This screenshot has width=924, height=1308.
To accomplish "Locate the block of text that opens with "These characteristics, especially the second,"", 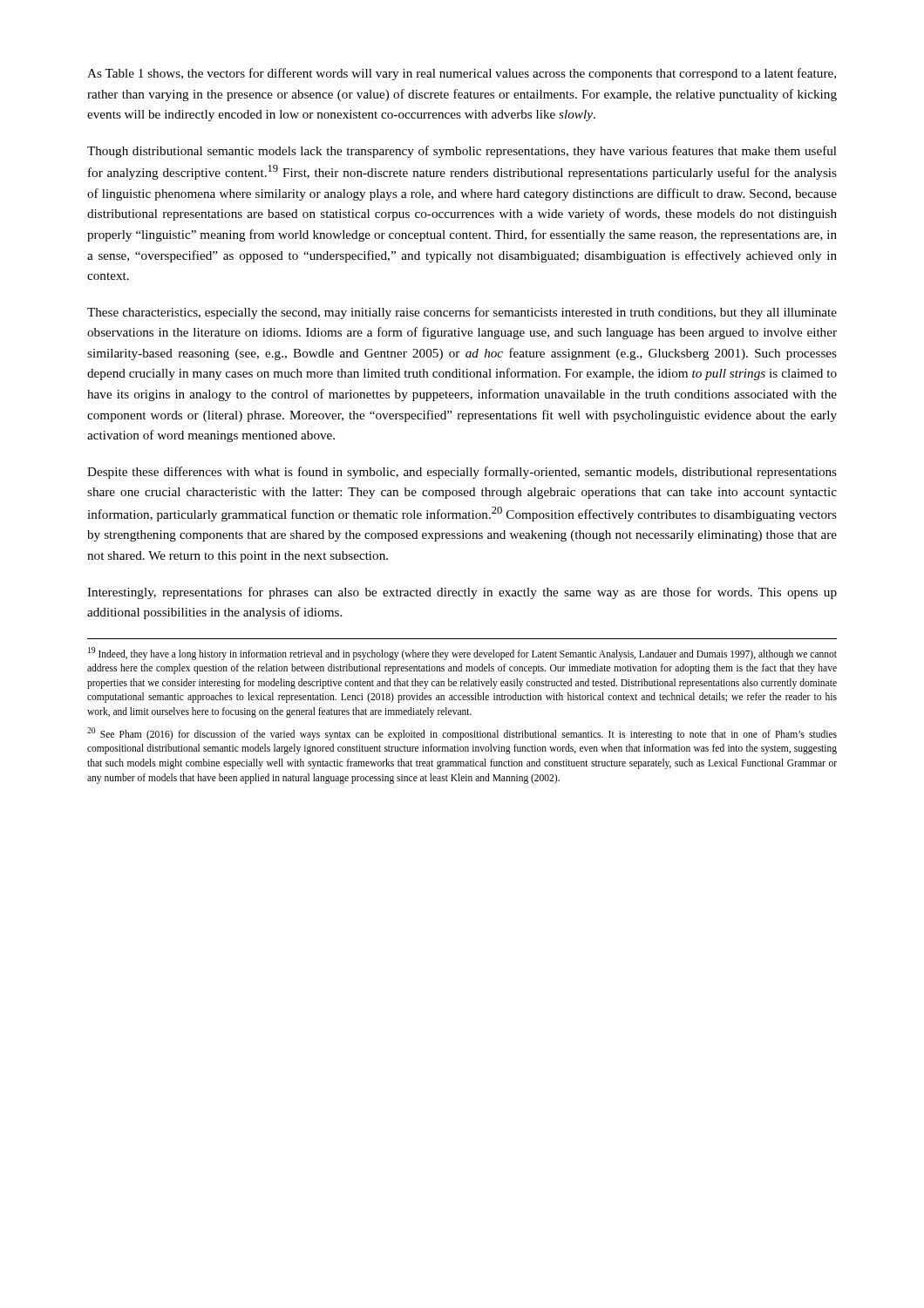I will tap(462, 373).
